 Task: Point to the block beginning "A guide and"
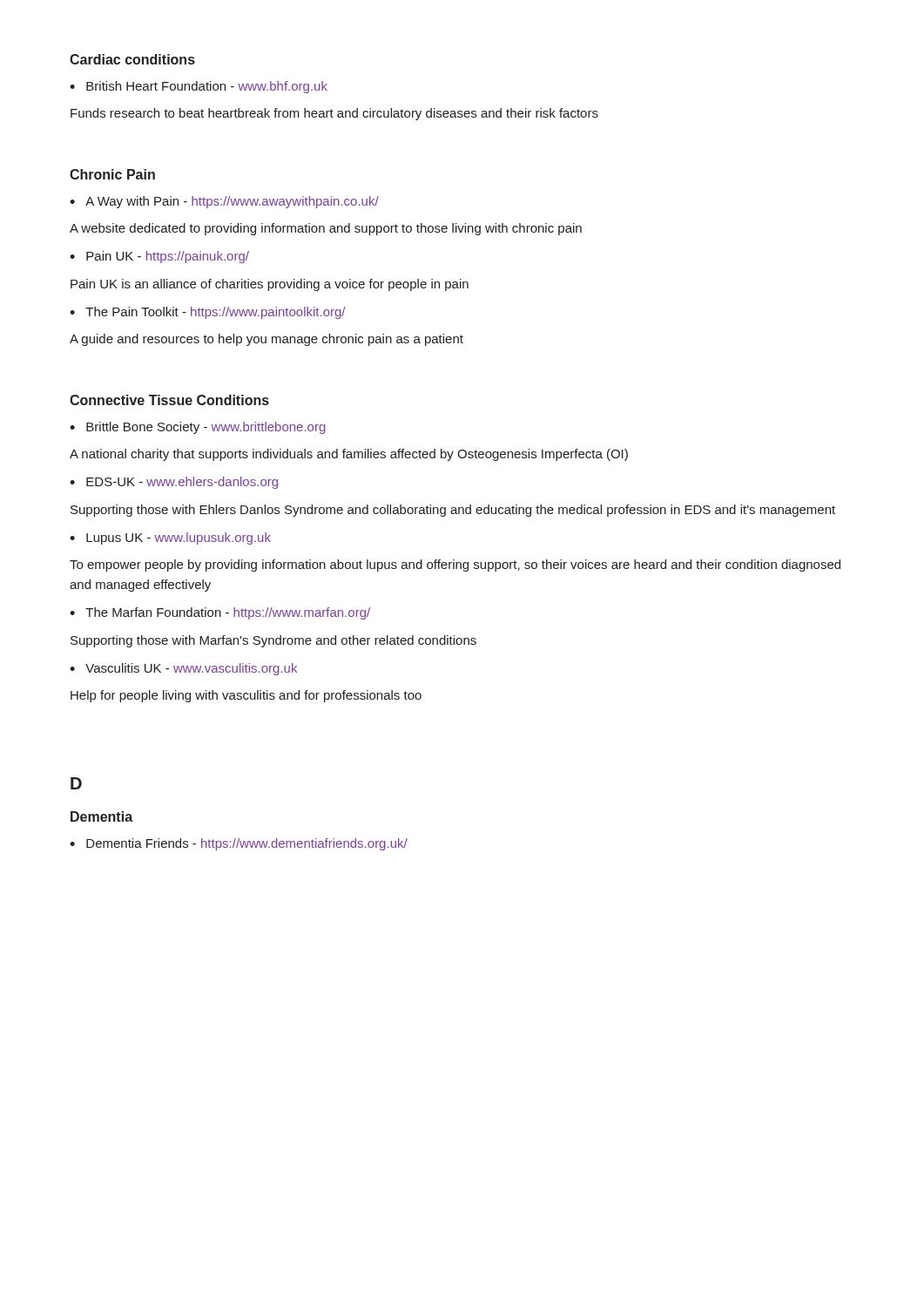point(266,339)
